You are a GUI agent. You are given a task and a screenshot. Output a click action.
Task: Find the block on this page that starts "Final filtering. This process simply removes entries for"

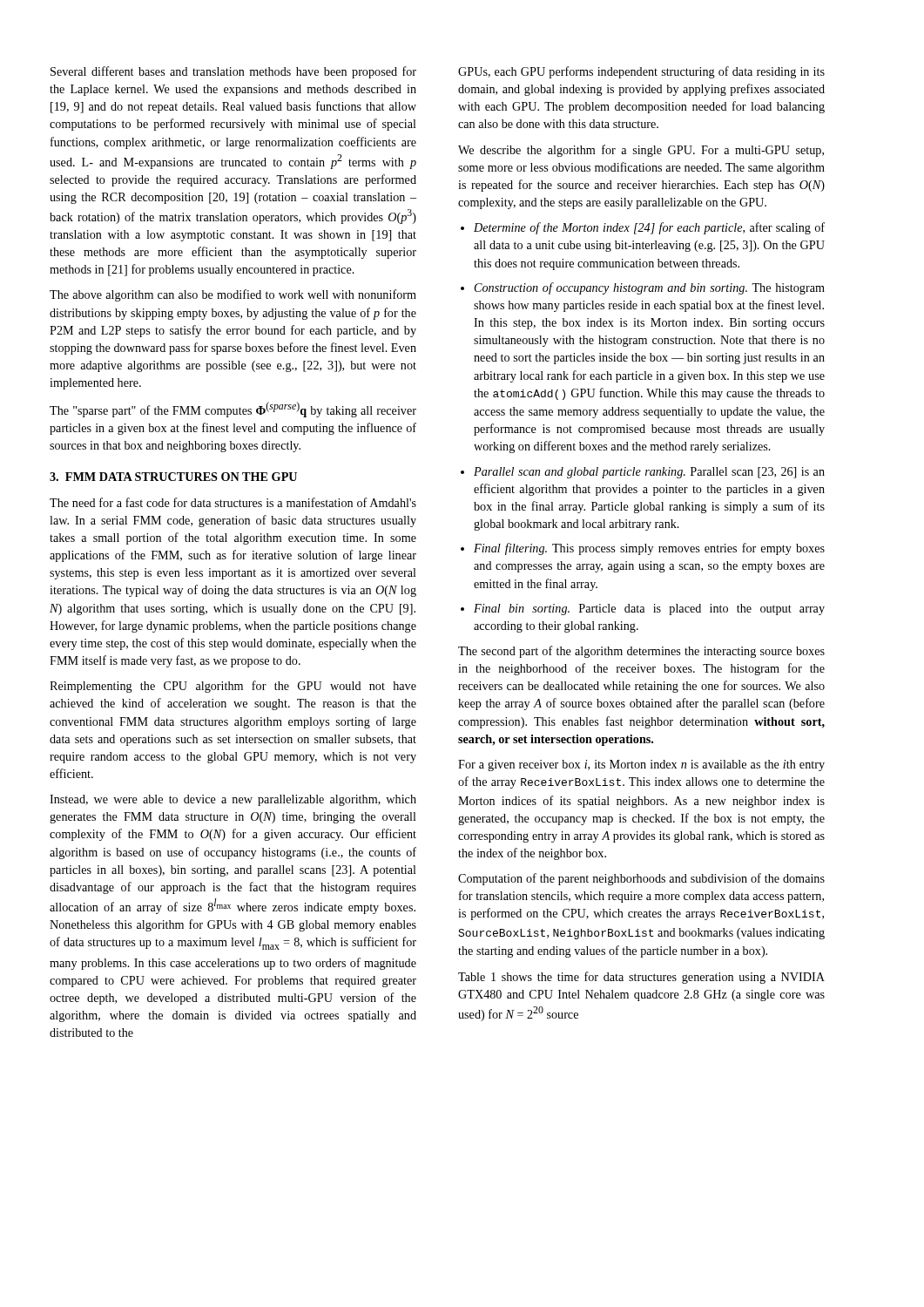(649, 566)
